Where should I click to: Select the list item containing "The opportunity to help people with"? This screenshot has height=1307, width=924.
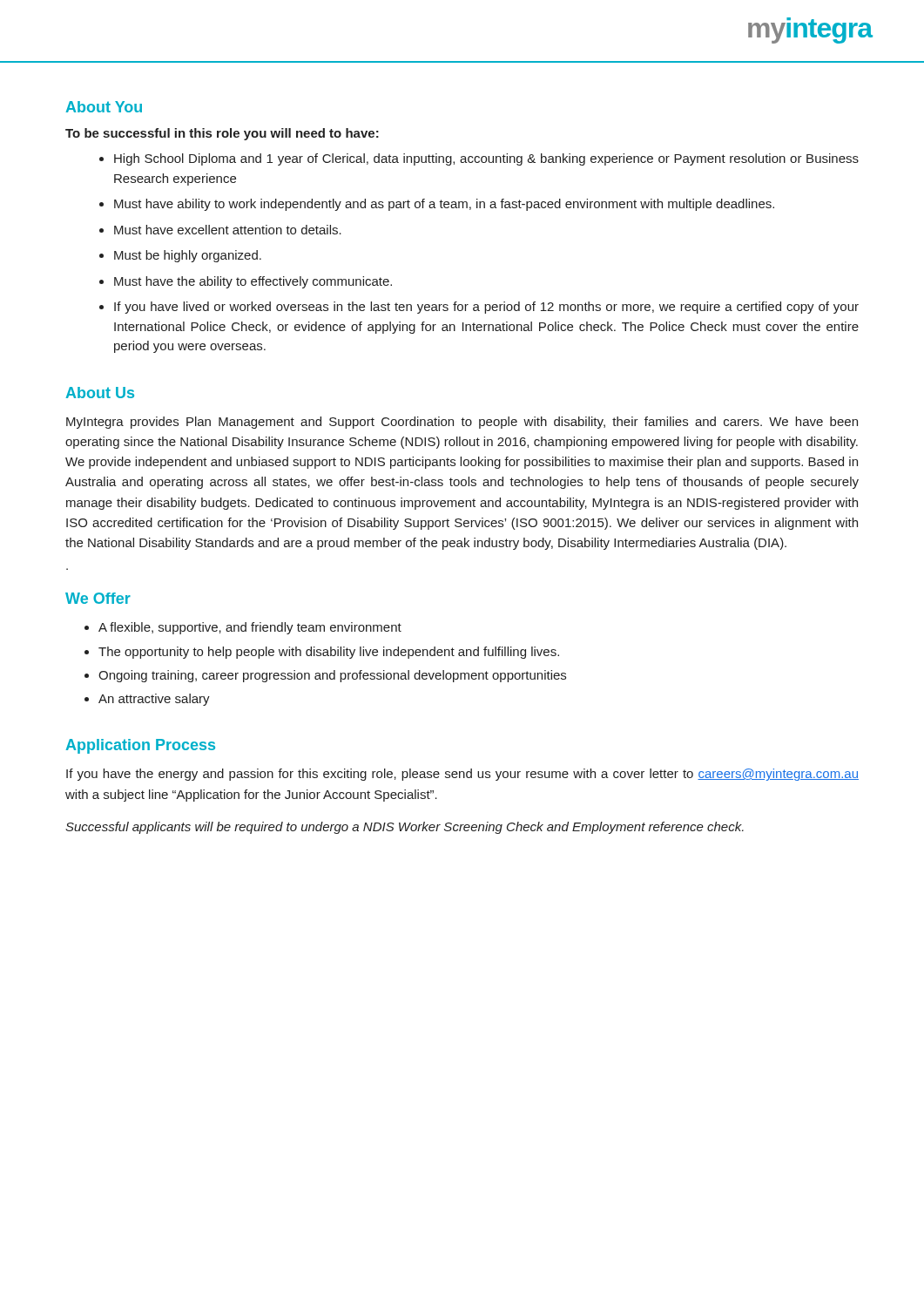(479, 651)
